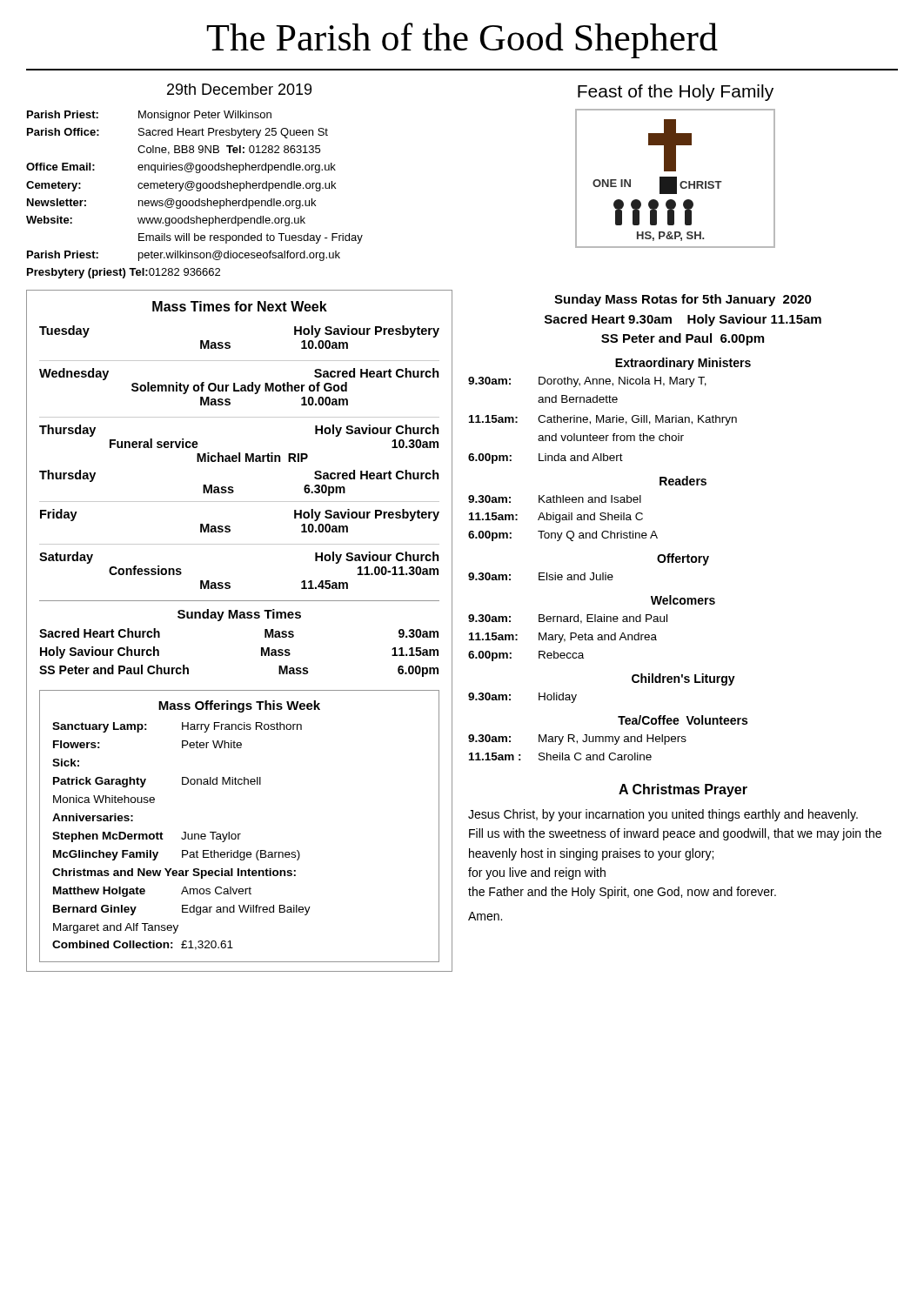Click where it says "29th December 2019"
The height and width of the screenshot is (1305, 924).
click(x=239, y=90)
